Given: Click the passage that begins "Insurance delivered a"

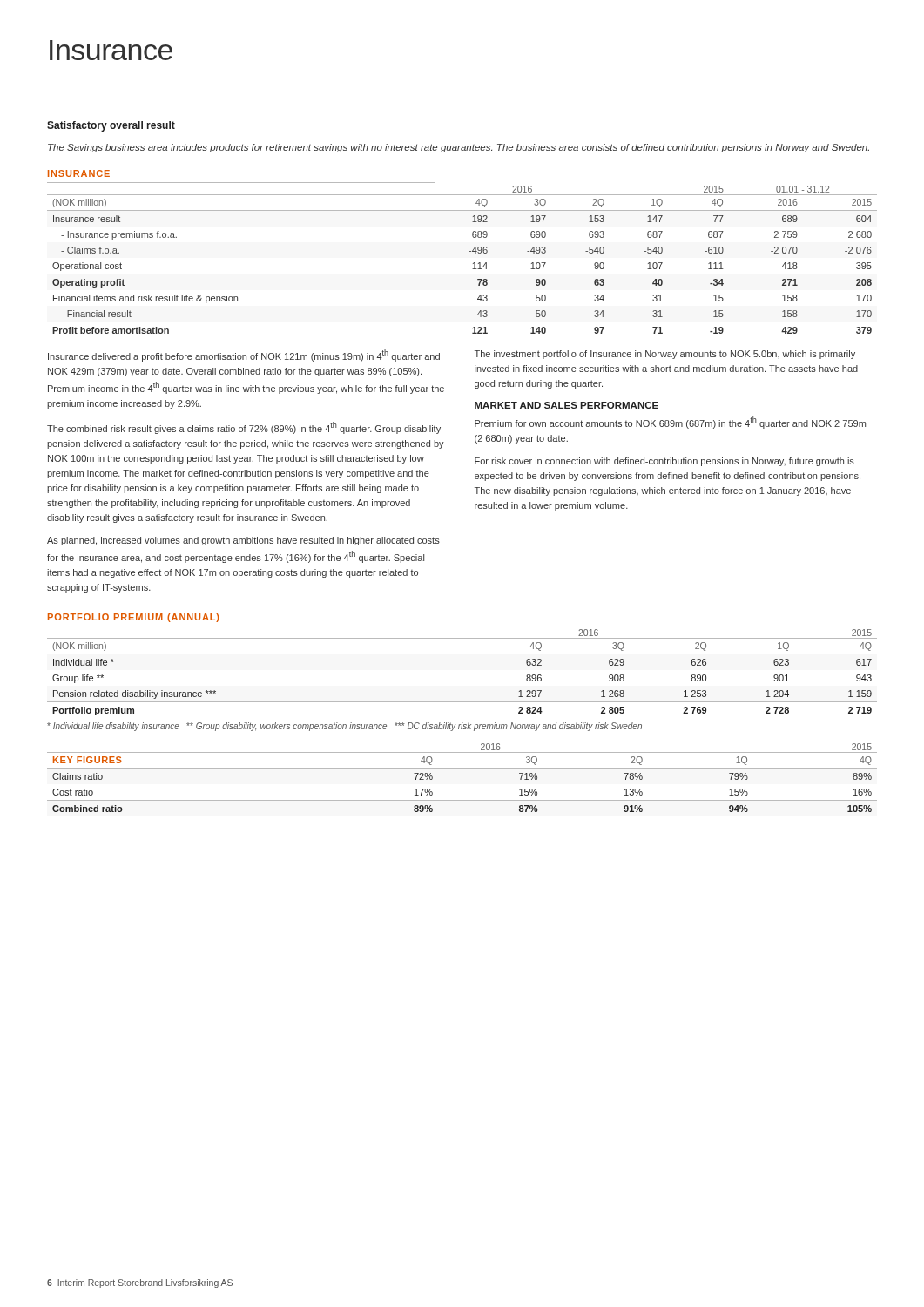Looking at the screenshot, I should click(x=246, y=379).
